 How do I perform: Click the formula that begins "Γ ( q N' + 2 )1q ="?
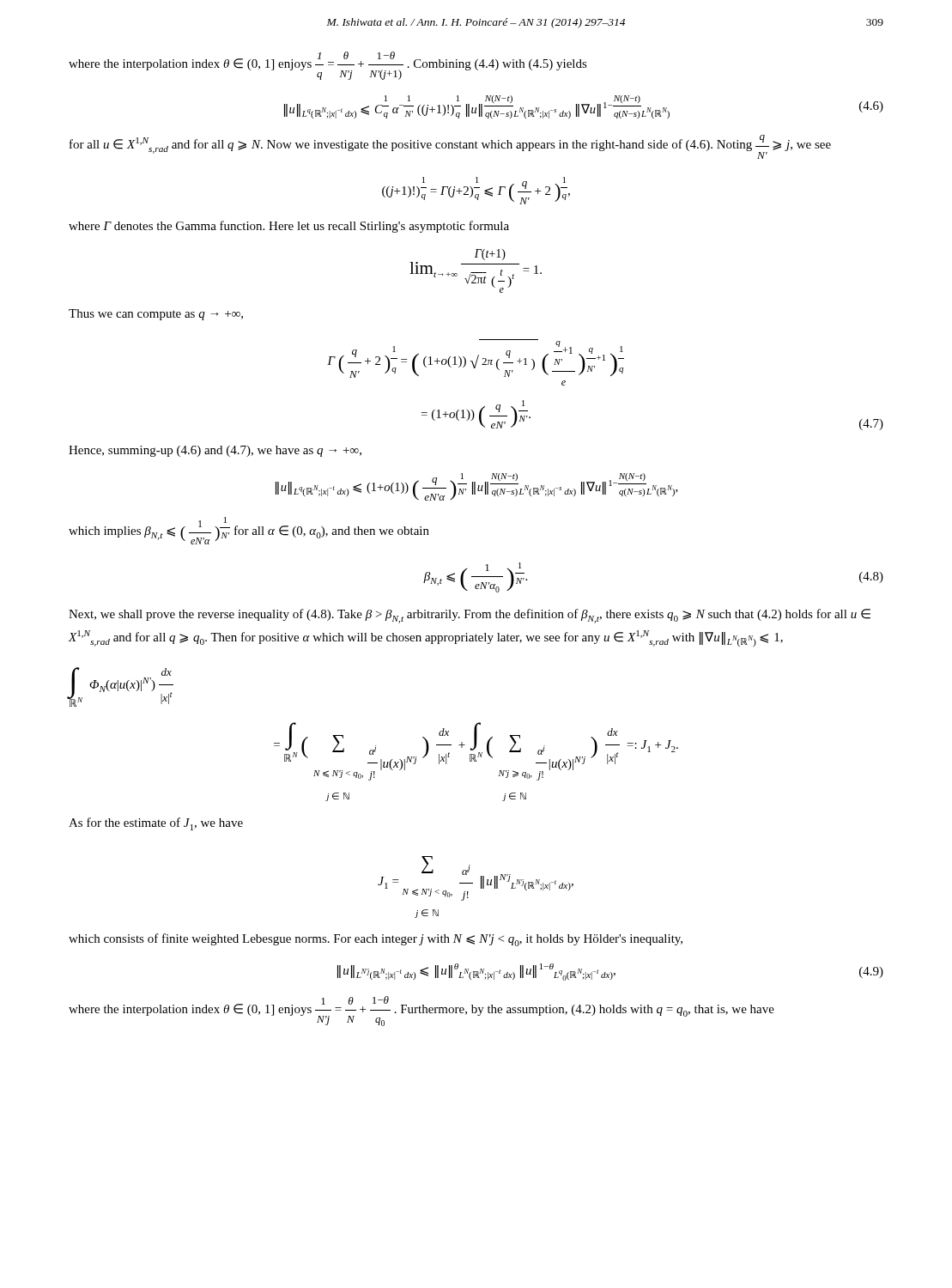[x=476, y=383]
